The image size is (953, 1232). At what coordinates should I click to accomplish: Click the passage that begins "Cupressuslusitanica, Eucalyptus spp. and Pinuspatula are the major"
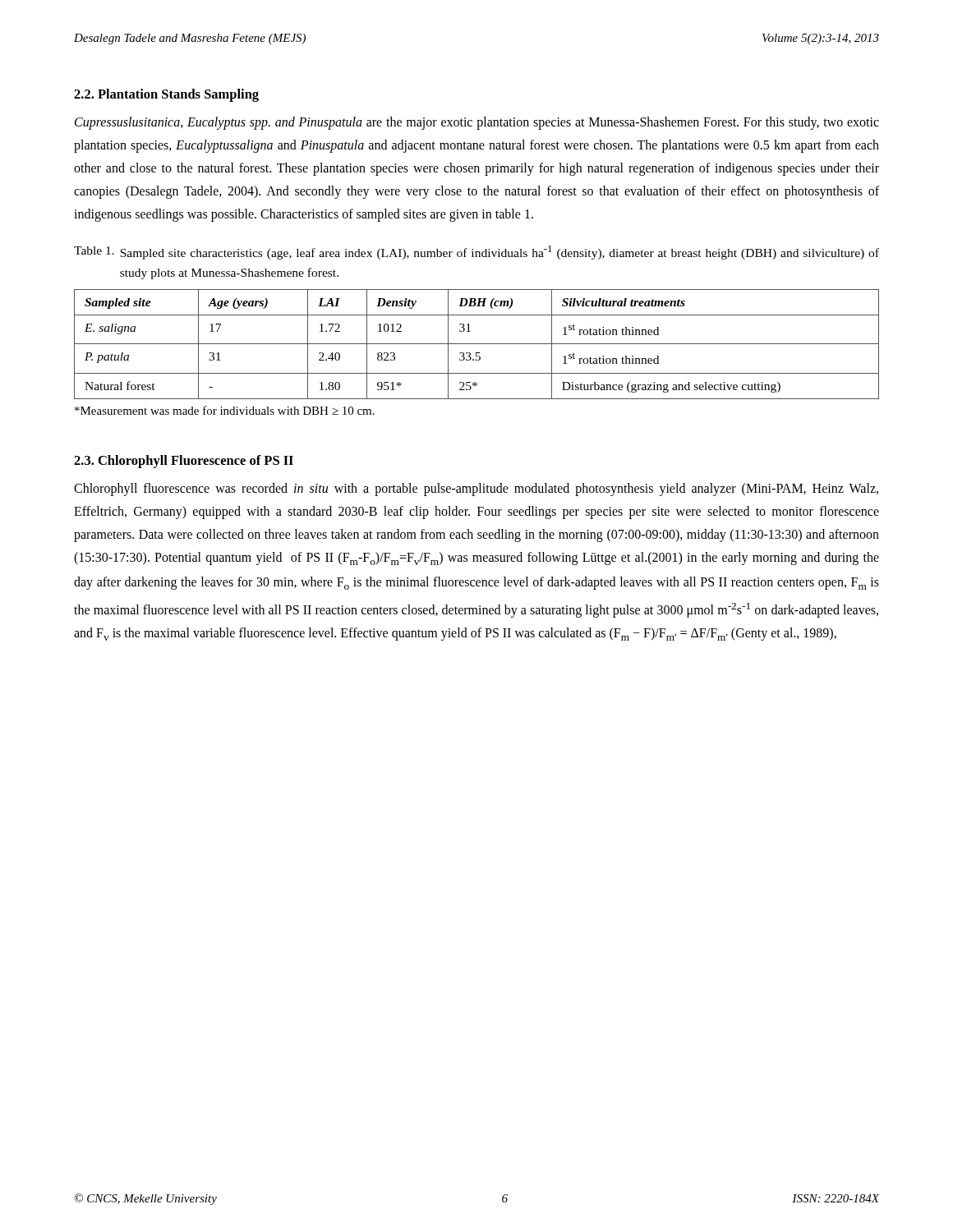tap(476, 168)
